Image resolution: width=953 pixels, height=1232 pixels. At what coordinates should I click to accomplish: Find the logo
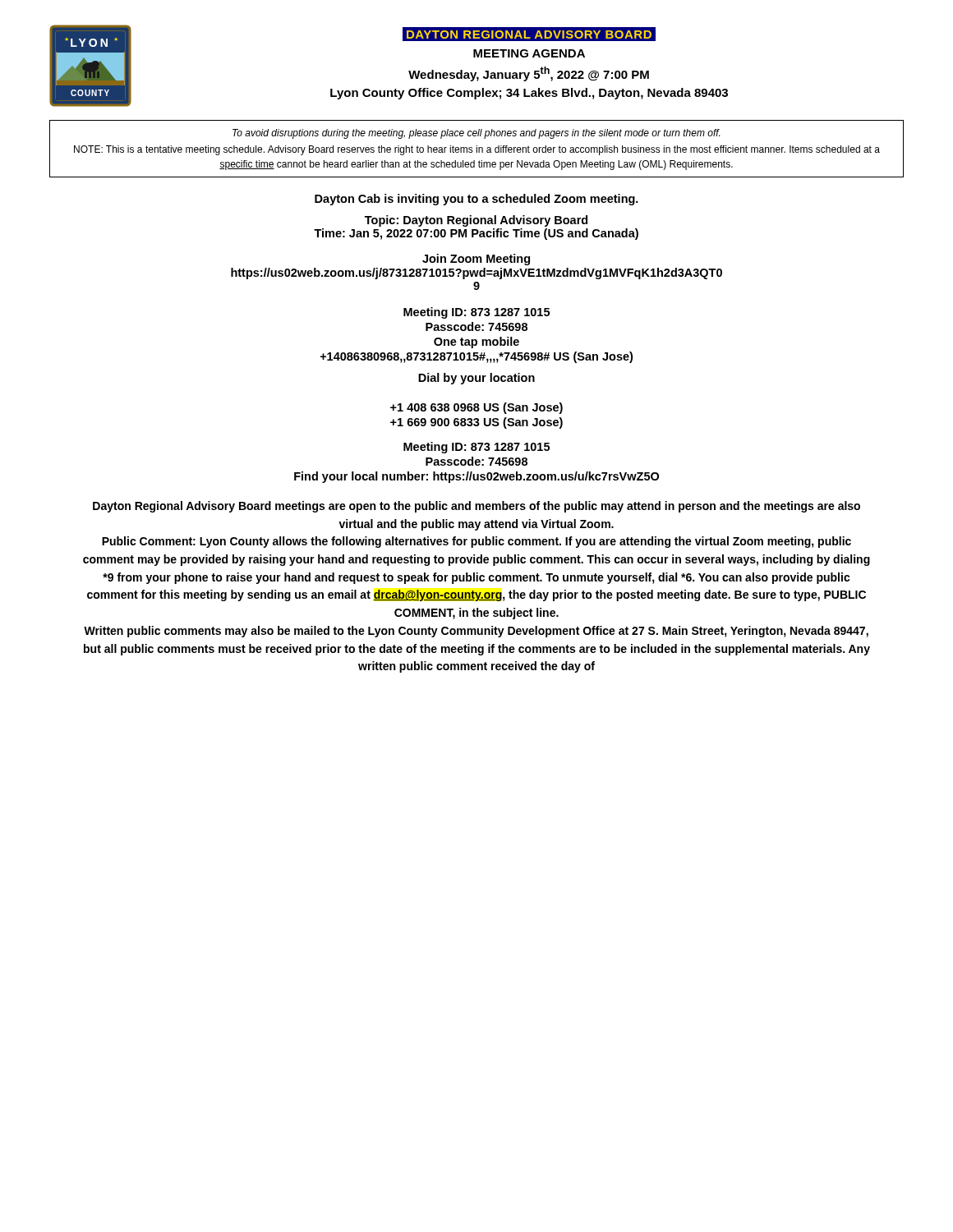pyautogui.click(x=94, y=67)
